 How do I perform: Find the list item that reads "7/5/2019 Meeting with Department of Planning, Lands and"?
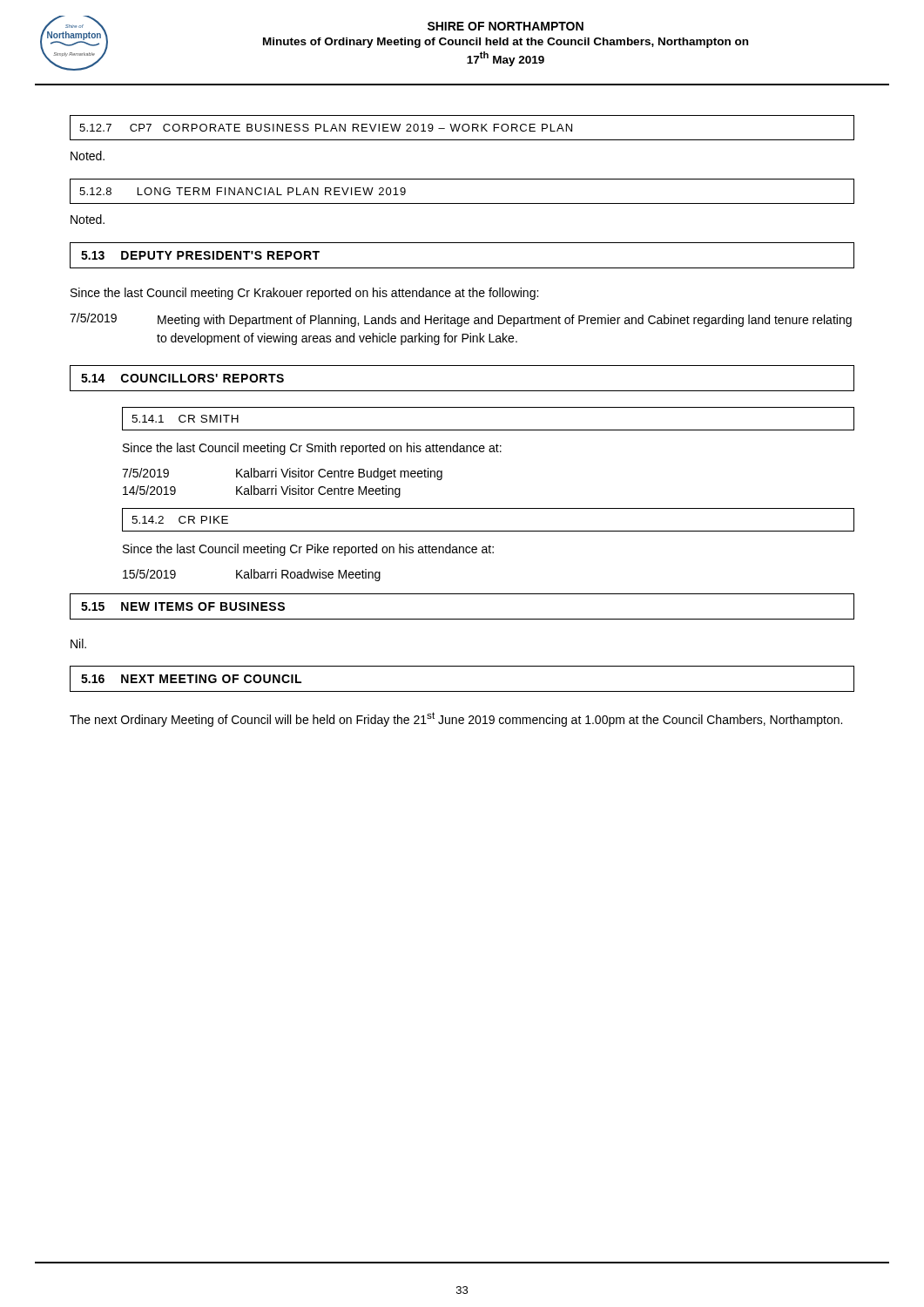[x=462, y=329]
